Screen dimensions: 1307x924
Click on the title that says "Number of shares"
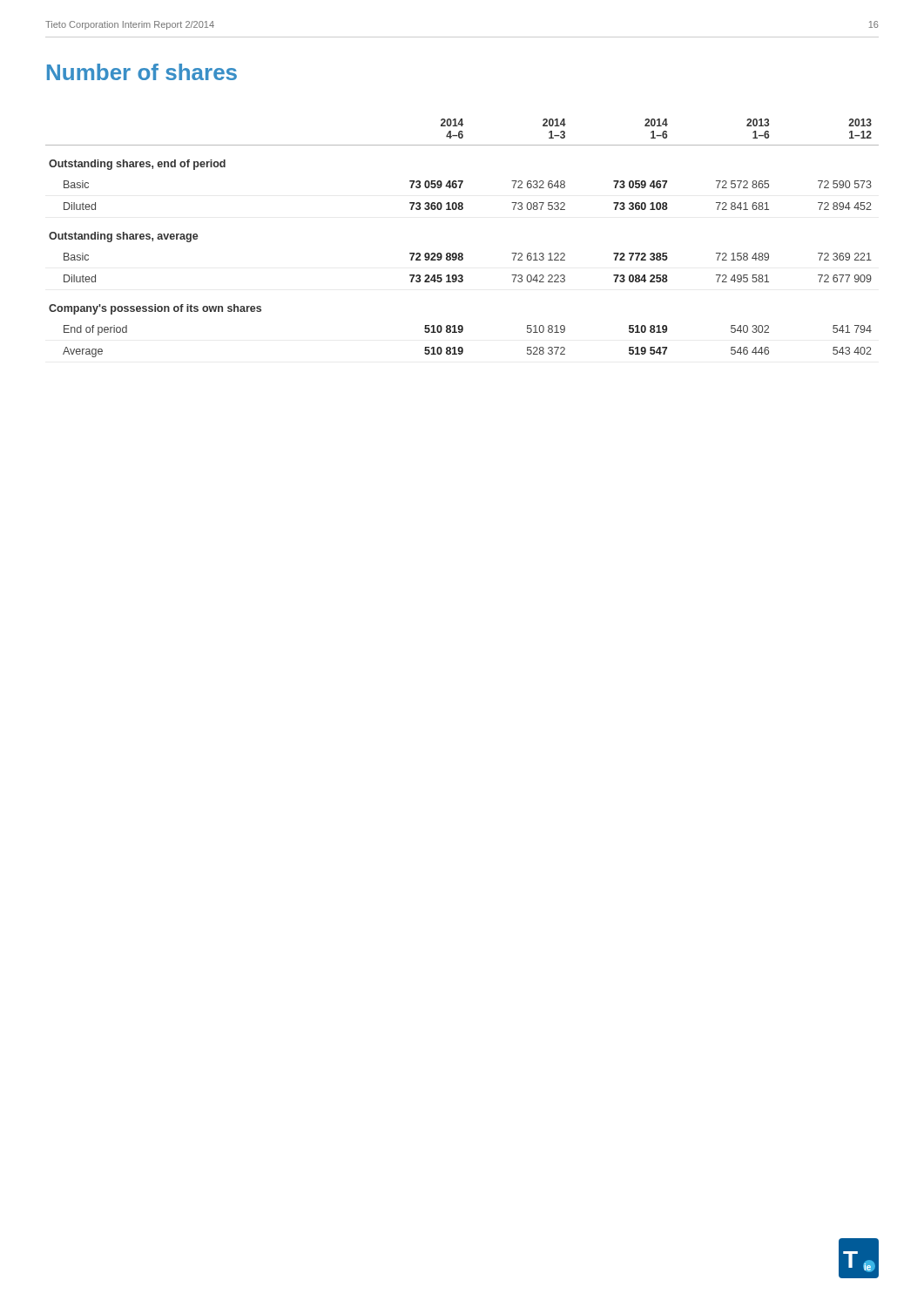coord(142,72)
